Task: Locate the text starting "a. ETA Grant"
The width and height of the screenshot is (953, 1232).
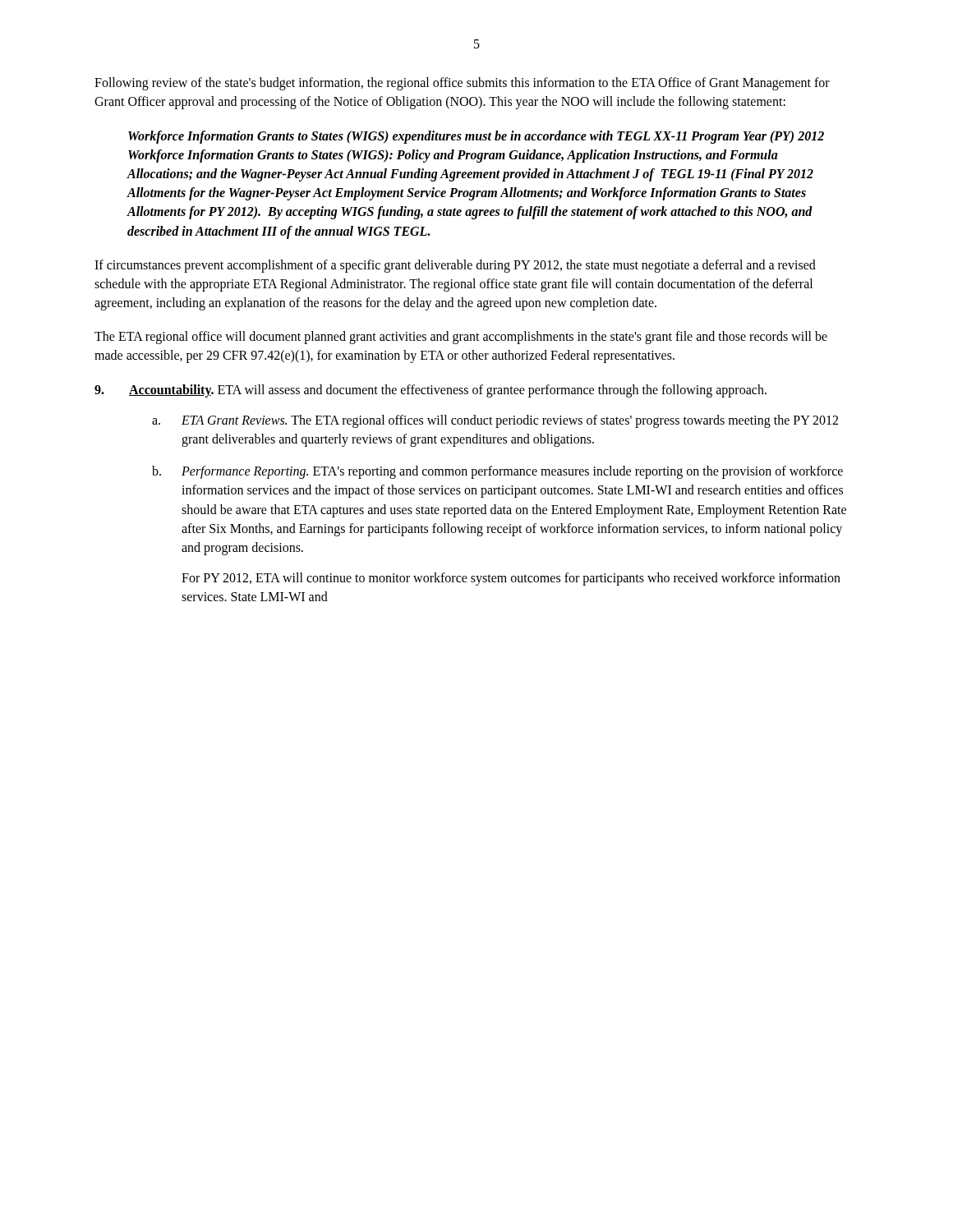Action: (x=505, y=430)
